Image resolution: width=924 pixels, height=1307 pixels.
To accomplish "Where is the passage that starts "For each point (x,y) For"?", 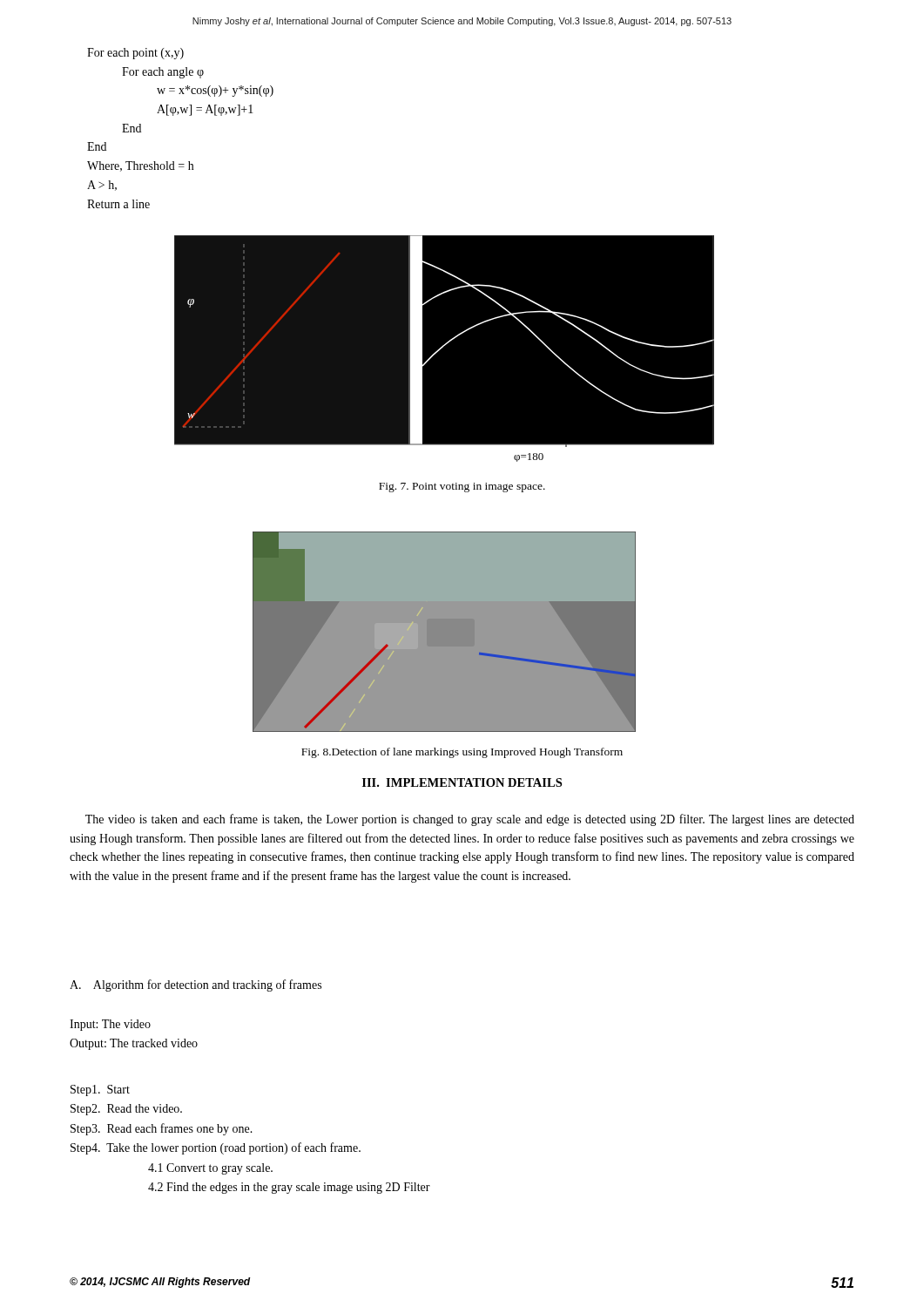I will tap(135, 54).
